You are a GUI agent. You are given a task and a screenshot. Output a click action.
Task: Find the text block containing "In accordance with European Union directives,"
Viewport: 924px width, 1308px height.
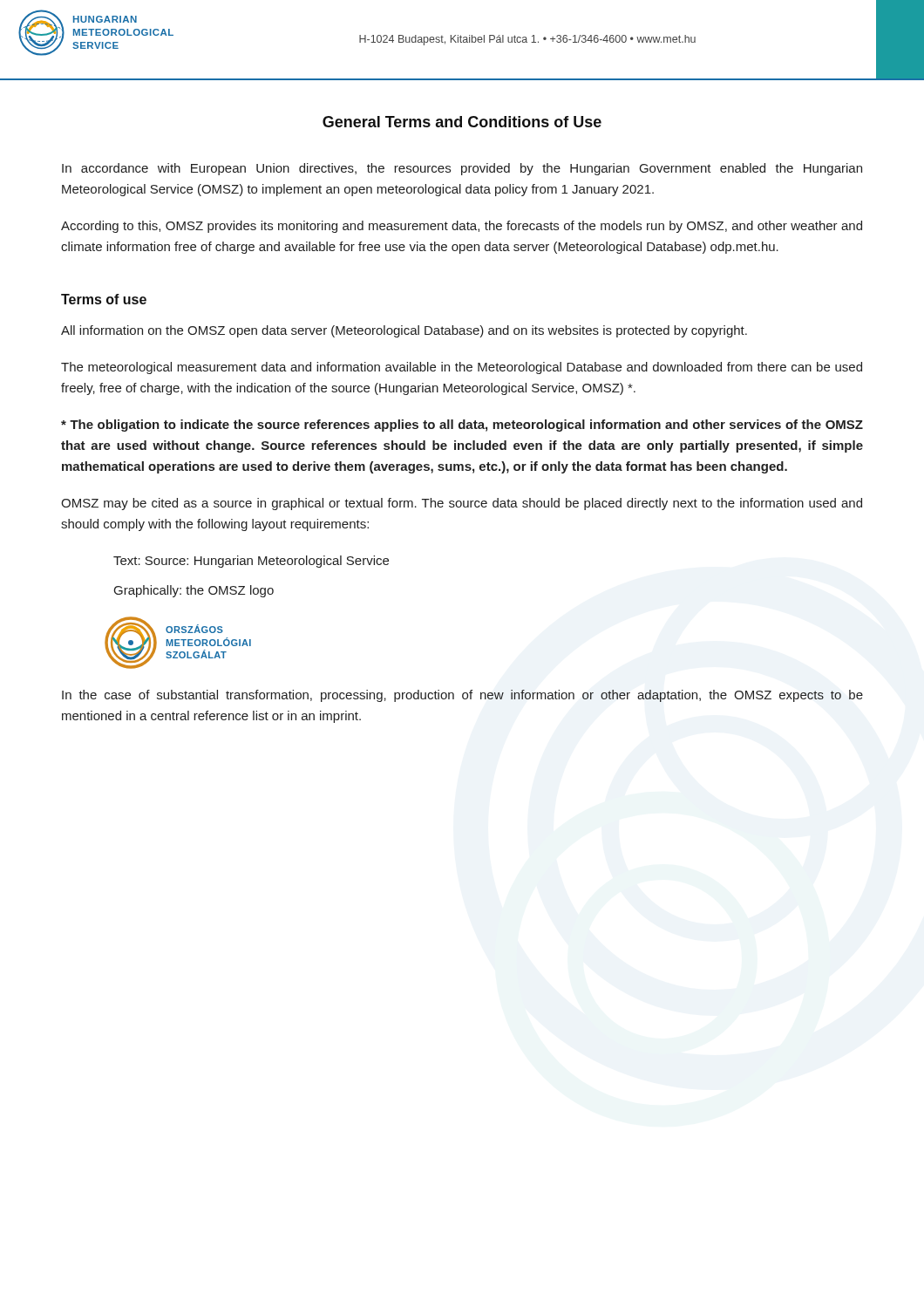coord(462,178)
